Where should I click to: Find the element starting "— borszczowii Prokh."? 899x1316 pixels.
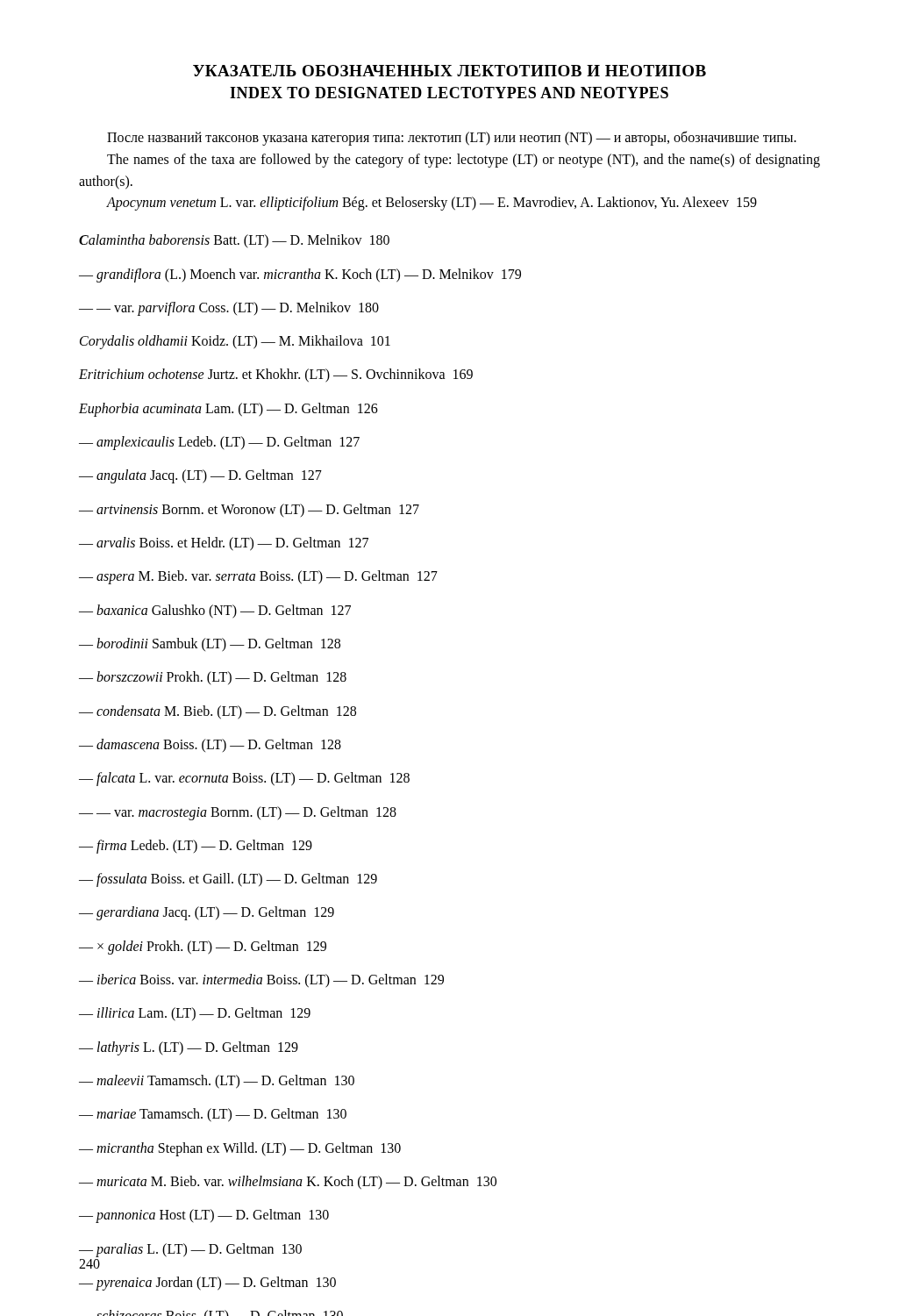(213, 677)
